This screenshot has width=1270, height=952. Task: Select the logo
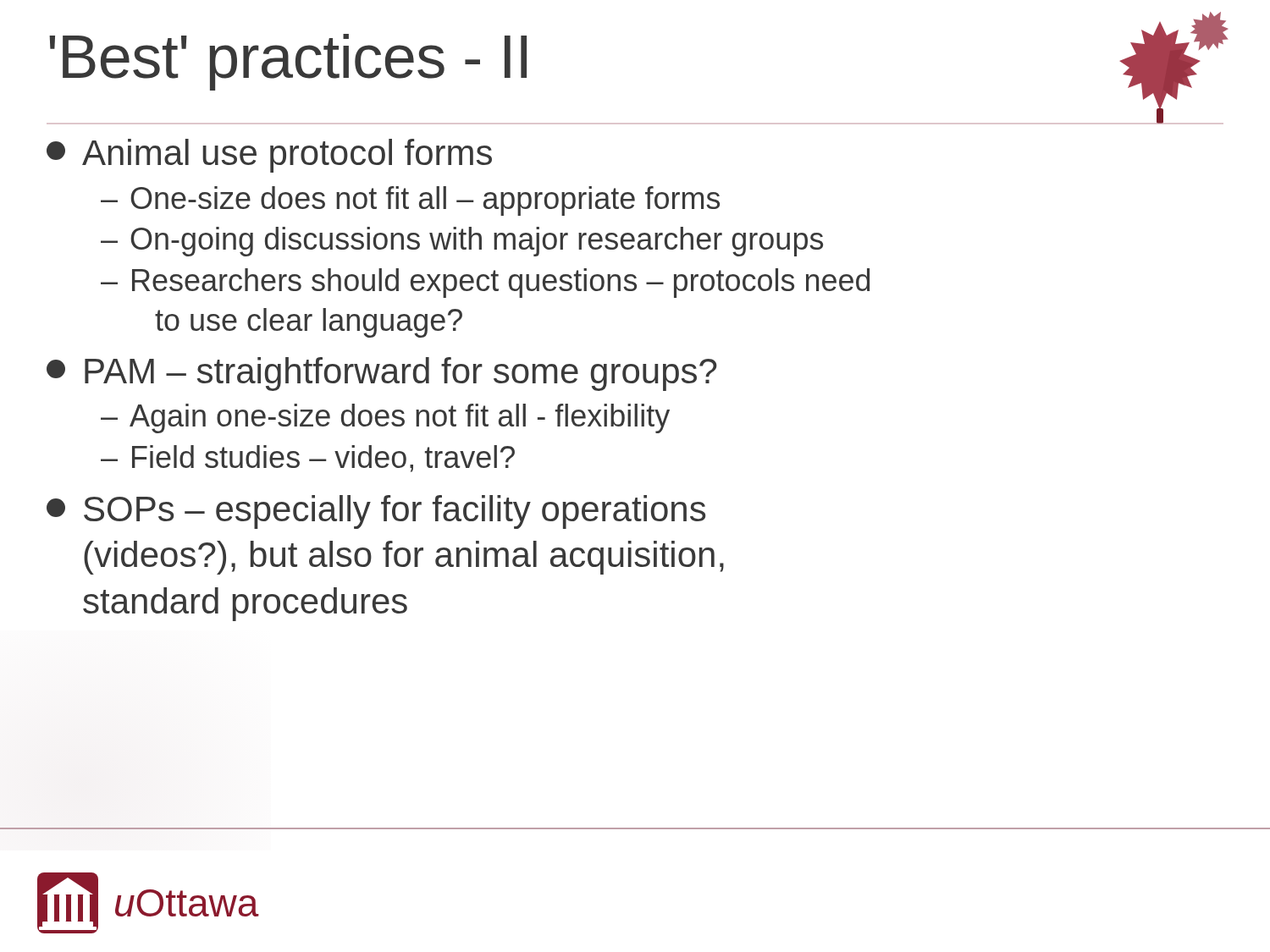146,903
